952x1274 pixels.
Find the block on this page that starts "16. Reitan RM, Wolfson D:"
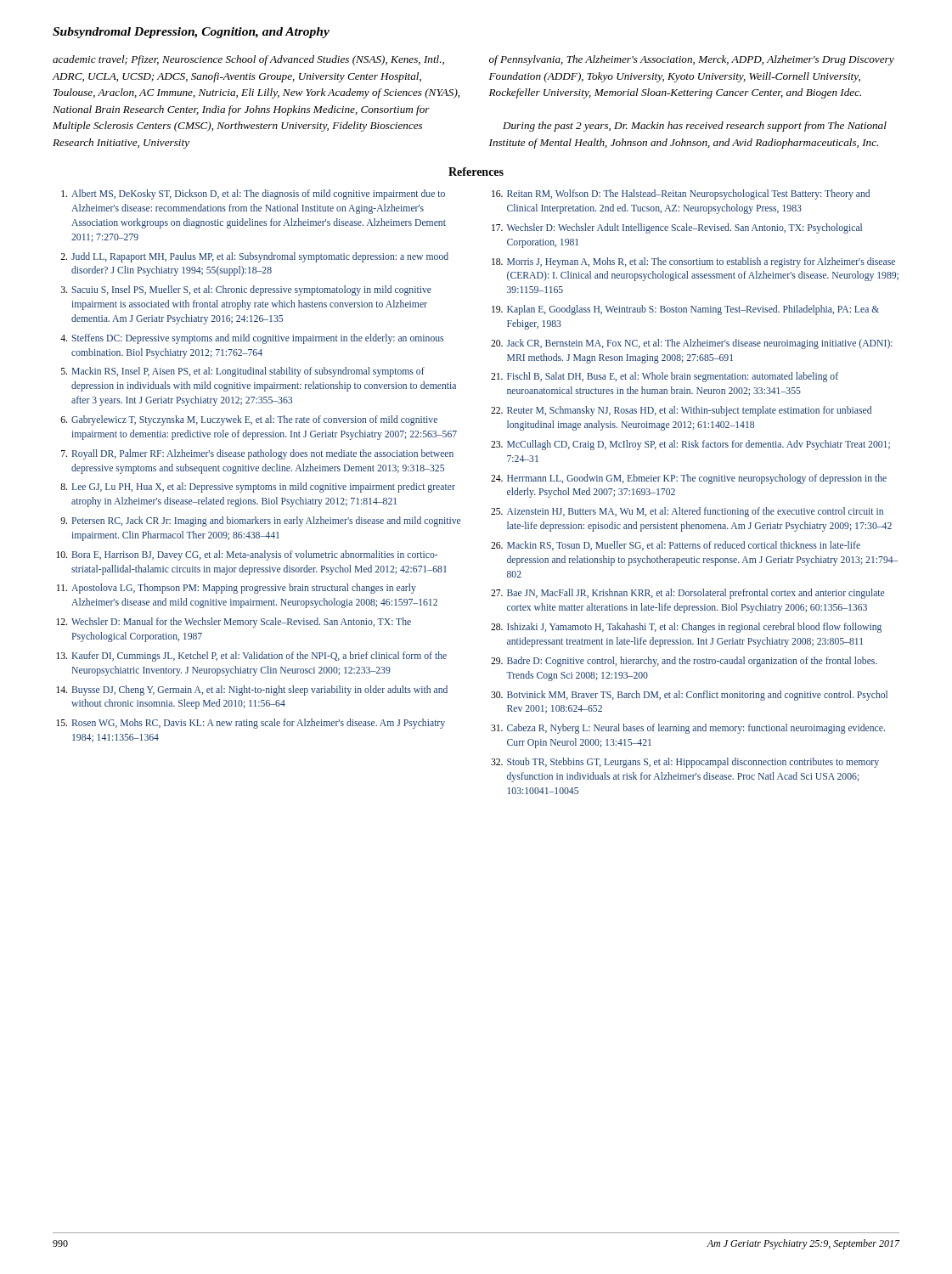click(x=694, y=202)
